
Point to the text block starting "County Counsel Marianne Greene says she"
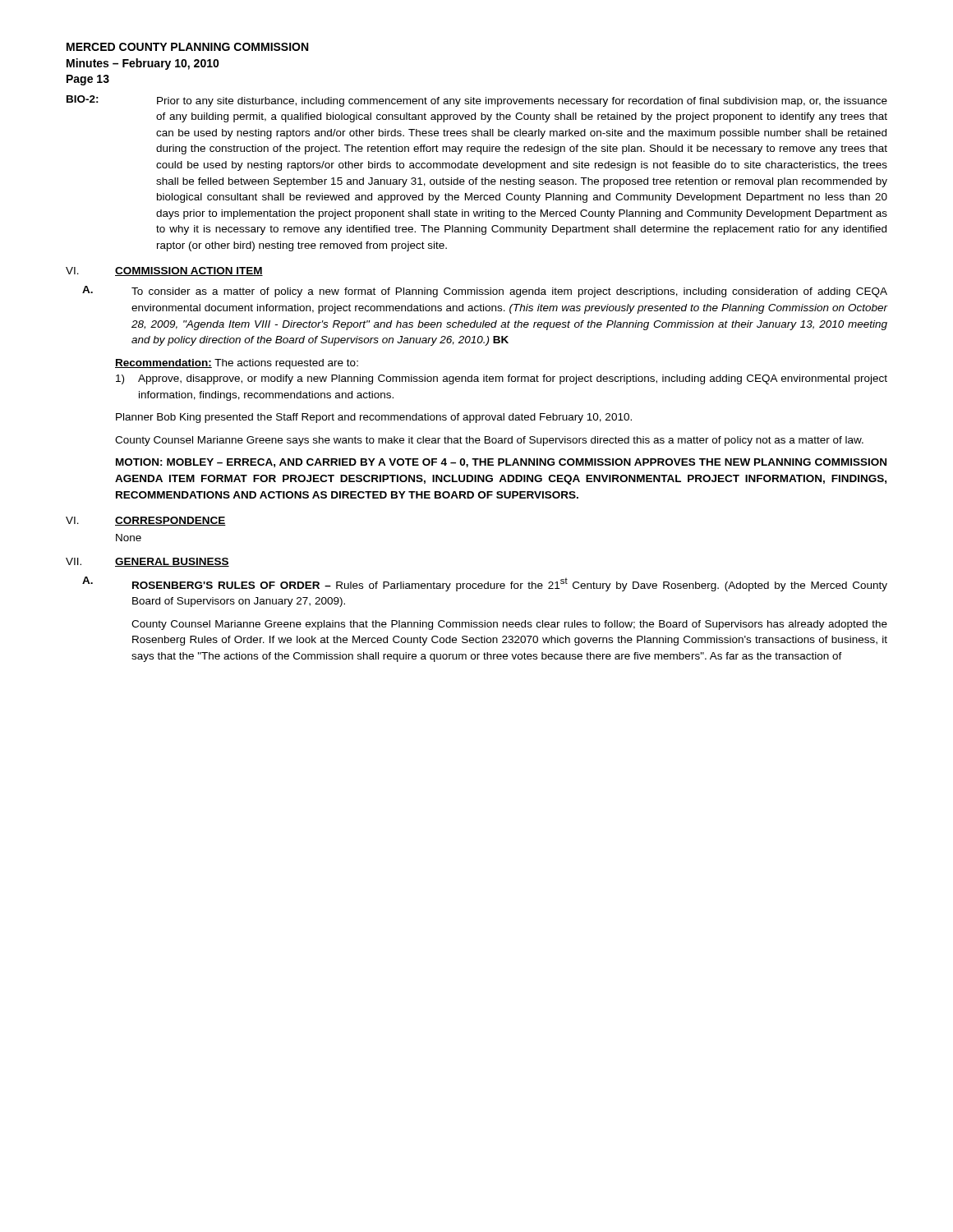[x=501, y=440]
